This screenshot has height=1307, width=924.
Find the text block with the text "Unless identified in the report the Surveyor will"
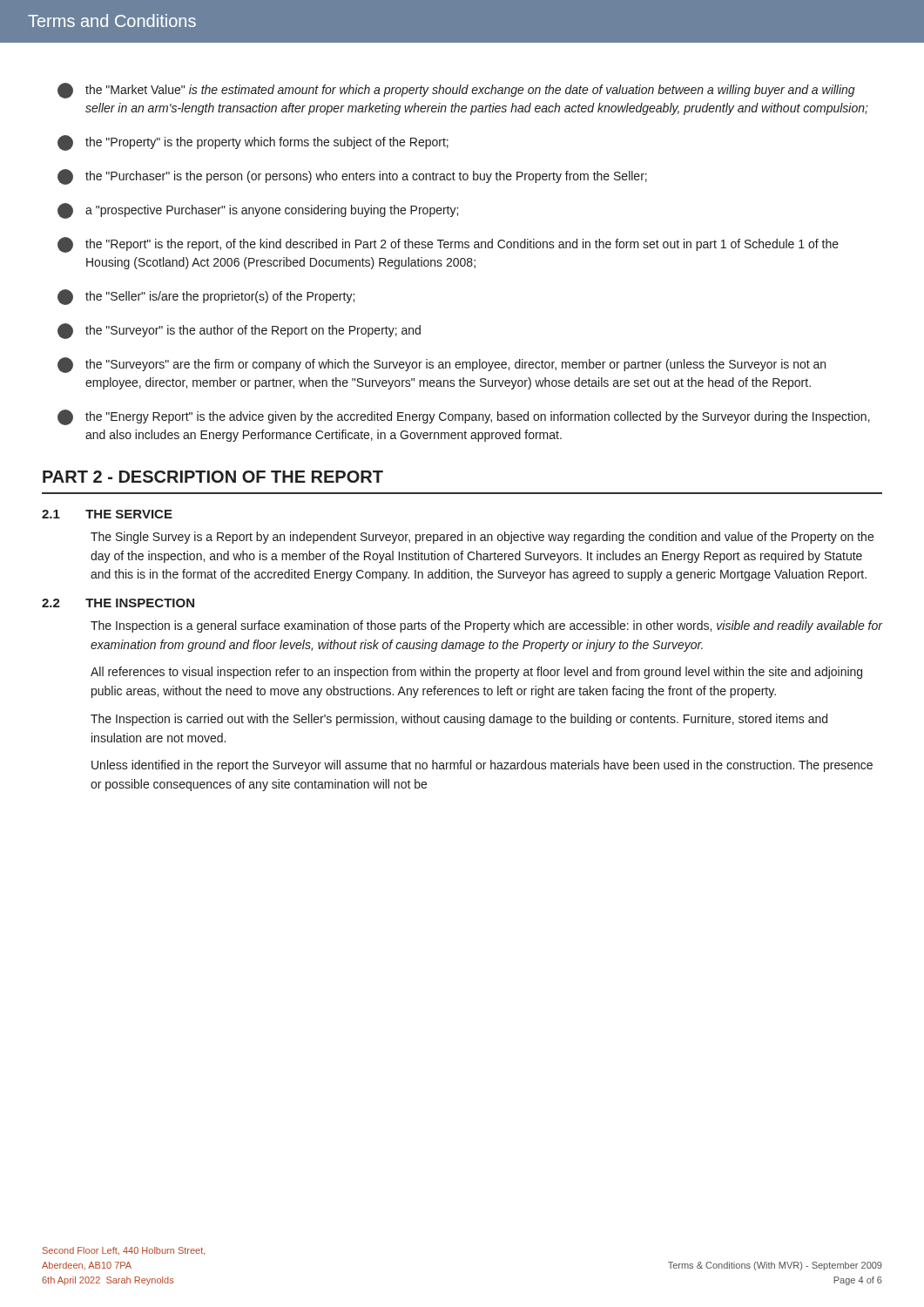coord(482,775)
